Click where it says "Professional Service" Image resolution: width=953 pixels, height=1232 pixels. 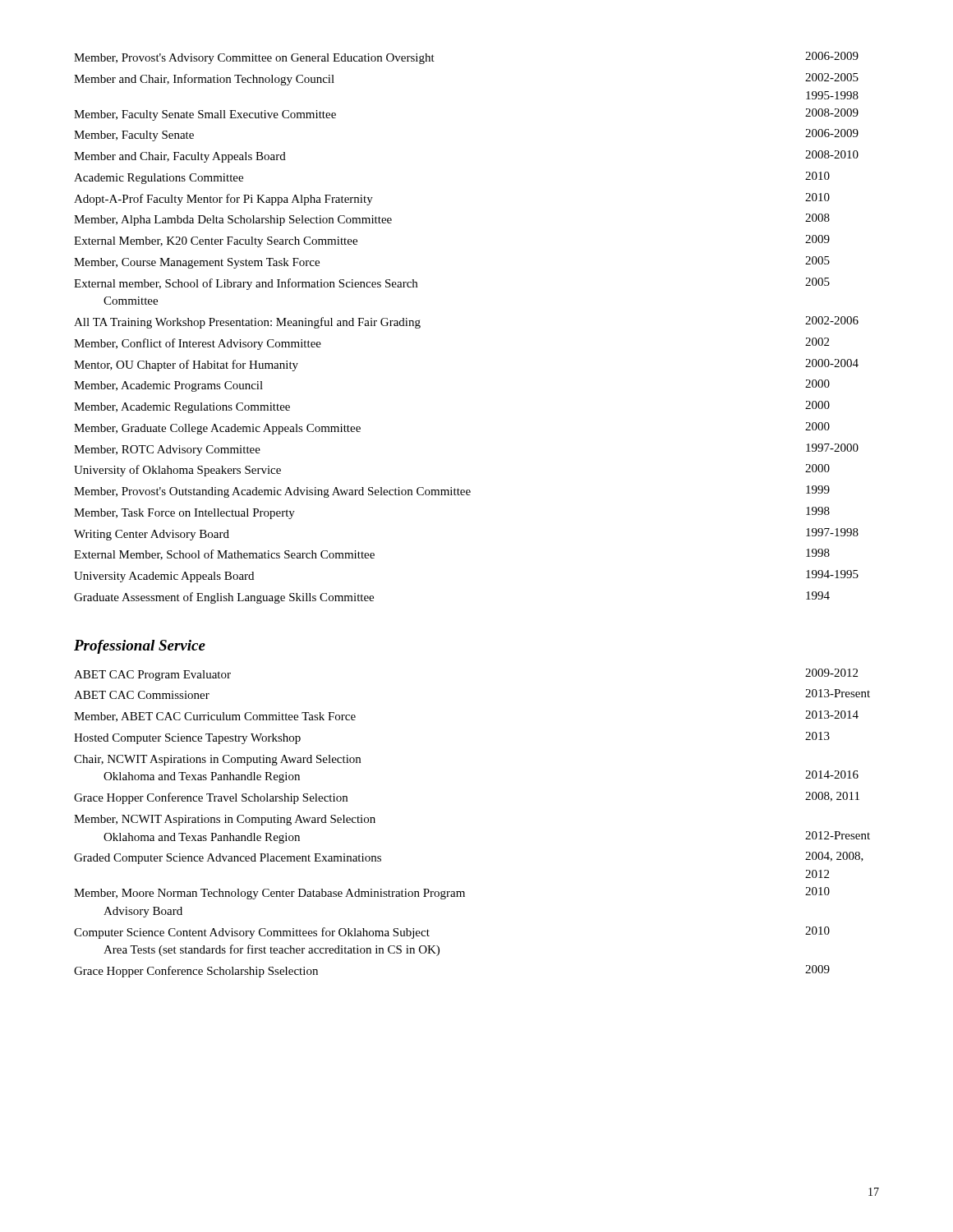coord(140,645)
